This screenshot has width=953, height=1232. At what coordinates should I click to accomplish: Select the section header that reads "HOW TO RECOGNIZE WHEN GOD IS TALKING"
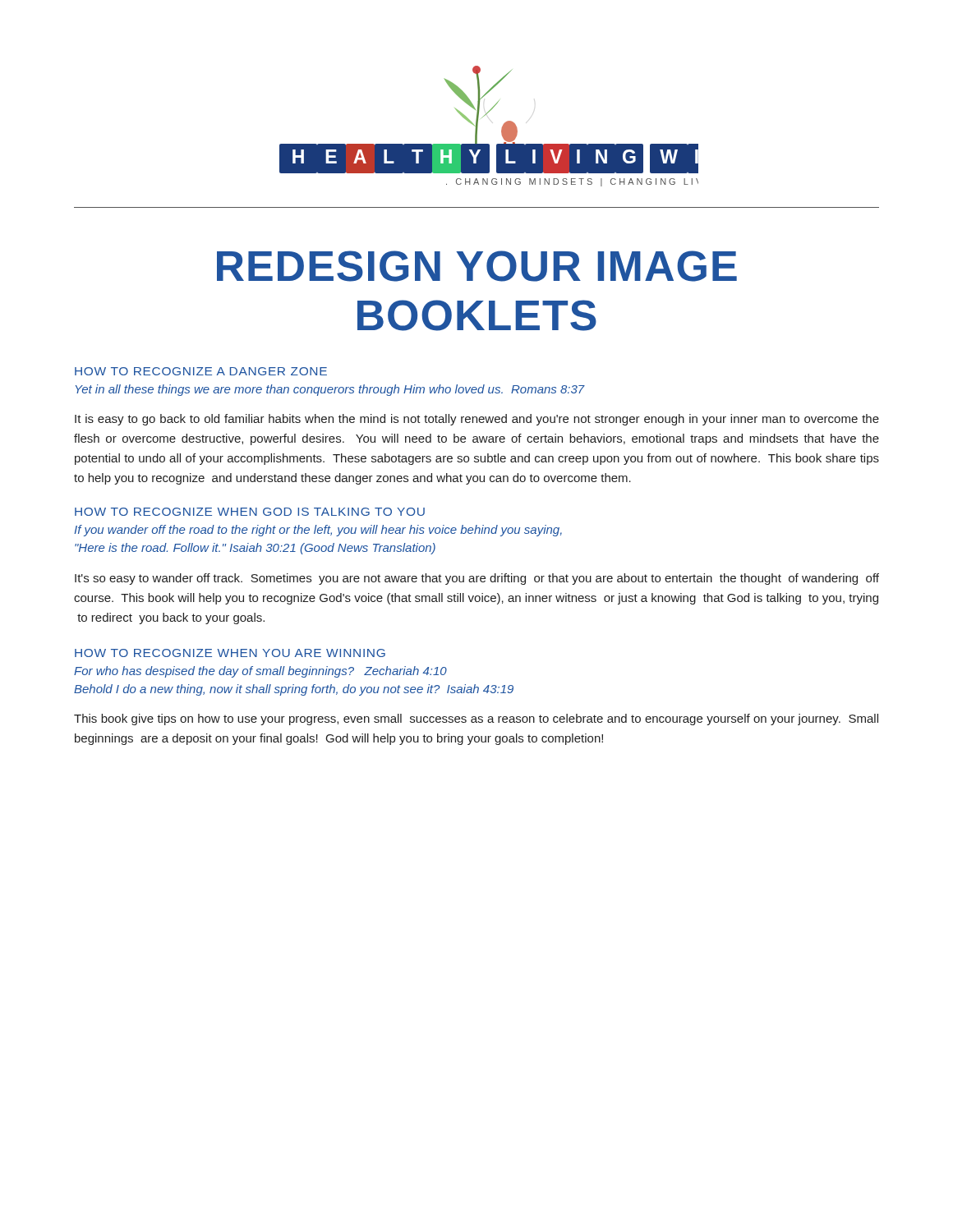pyautogui.click(x=250, y=512)
